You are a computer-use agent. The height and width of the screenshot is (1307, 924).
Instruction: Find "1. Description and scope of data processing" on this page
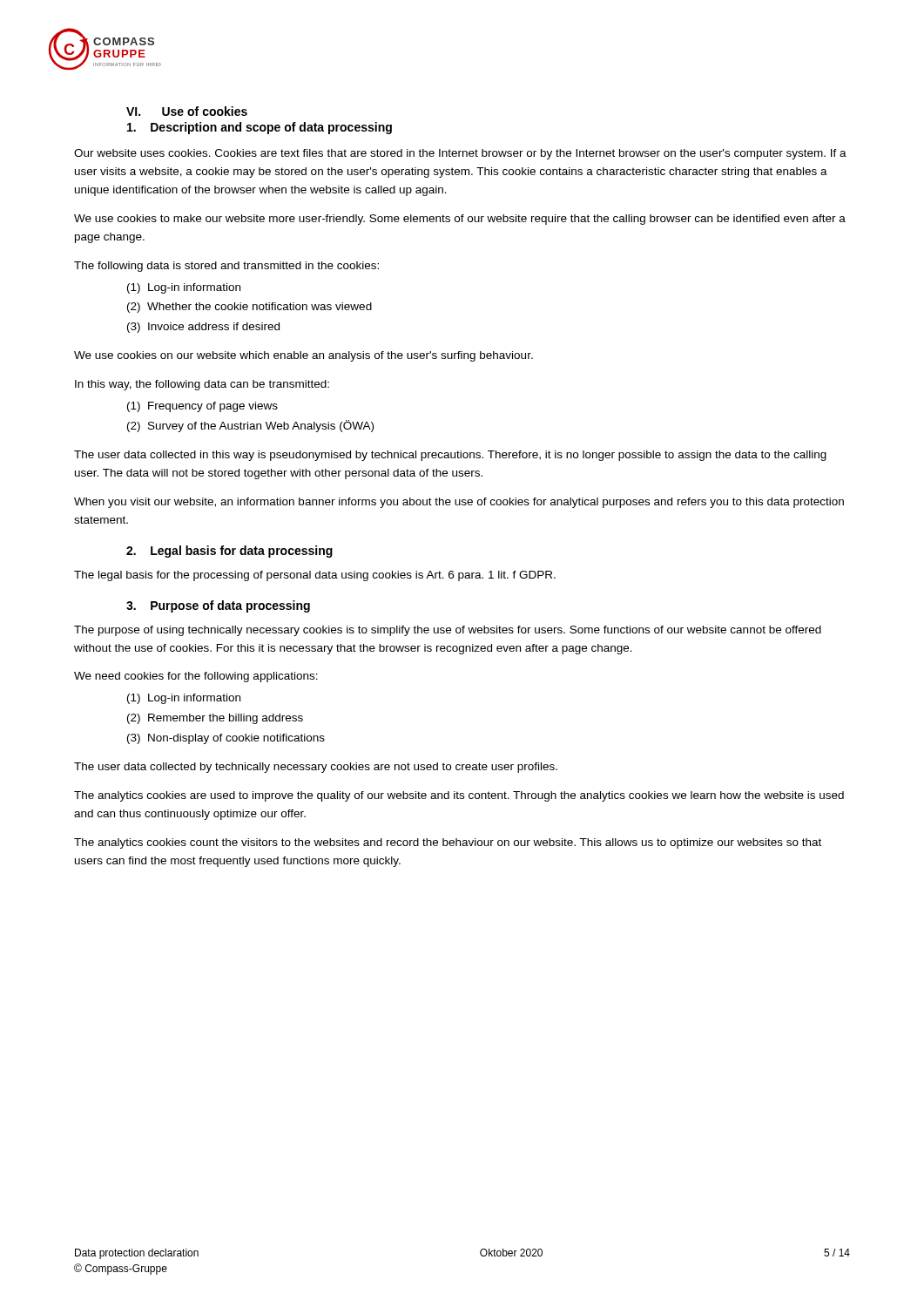[x=259, y=127]
